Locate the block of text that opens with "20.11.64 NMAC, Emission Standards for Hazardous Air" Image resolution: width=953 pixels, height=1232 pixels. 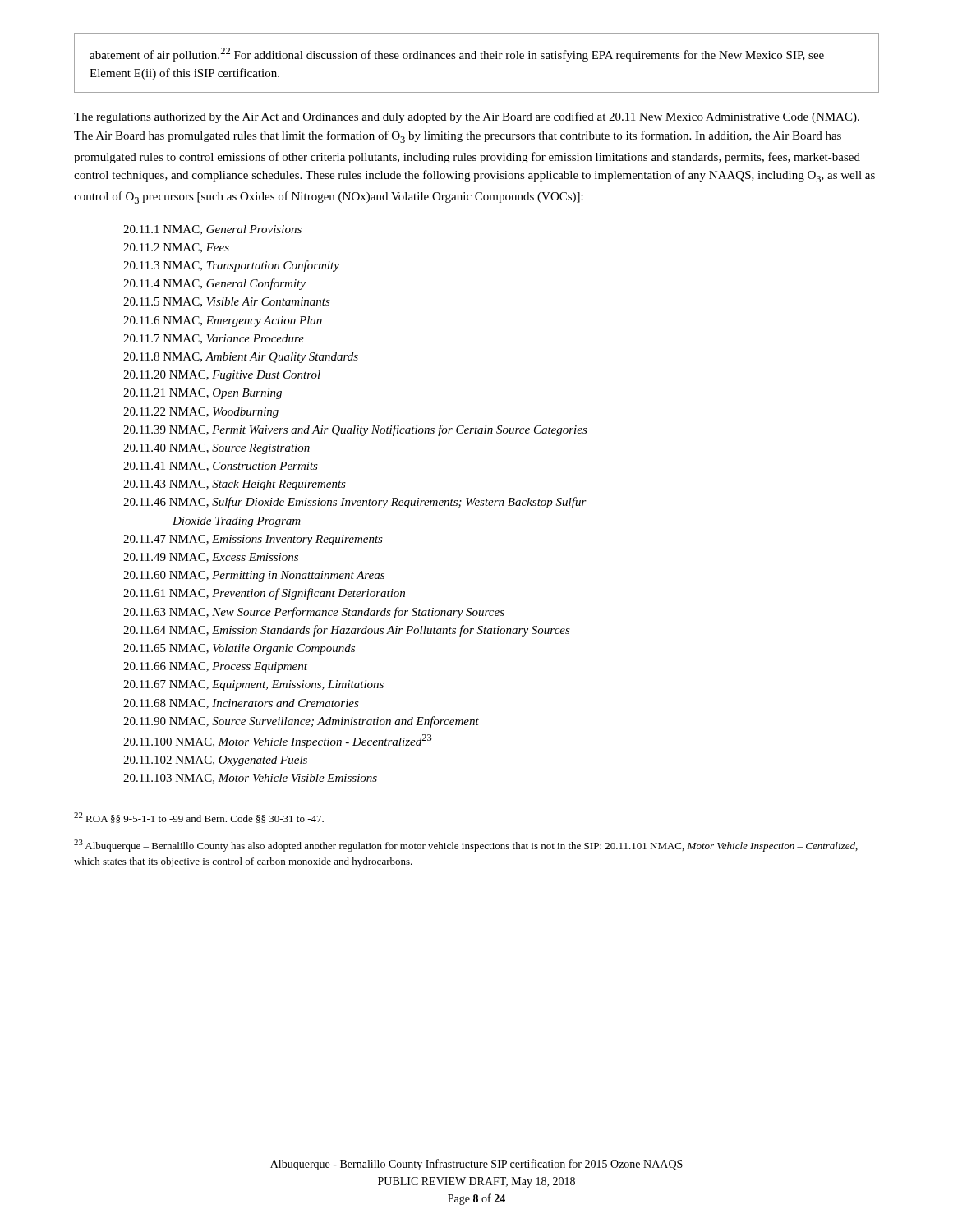coord(347,630)
